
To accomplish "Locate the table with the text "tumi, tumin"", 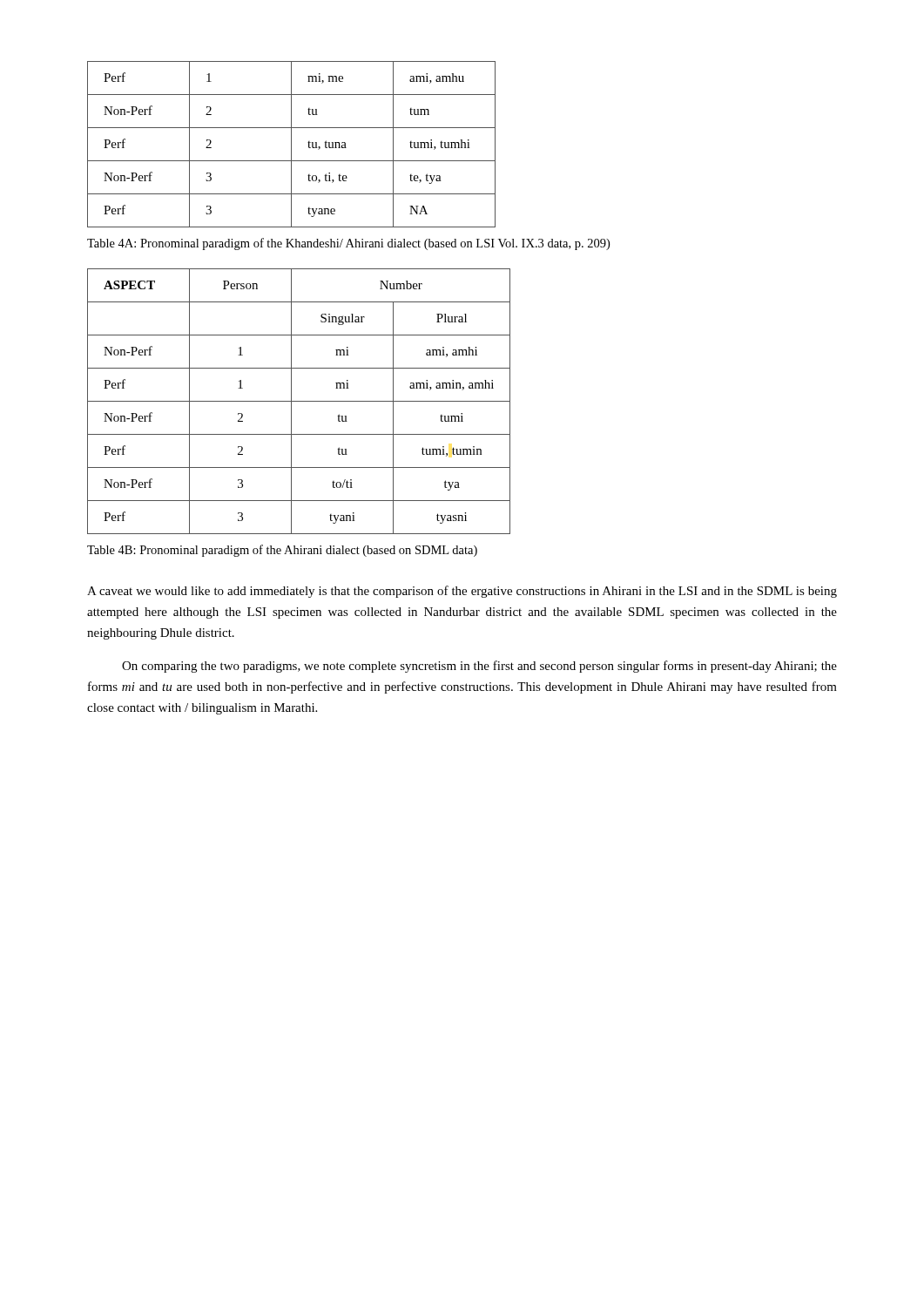I will (462, 401).
